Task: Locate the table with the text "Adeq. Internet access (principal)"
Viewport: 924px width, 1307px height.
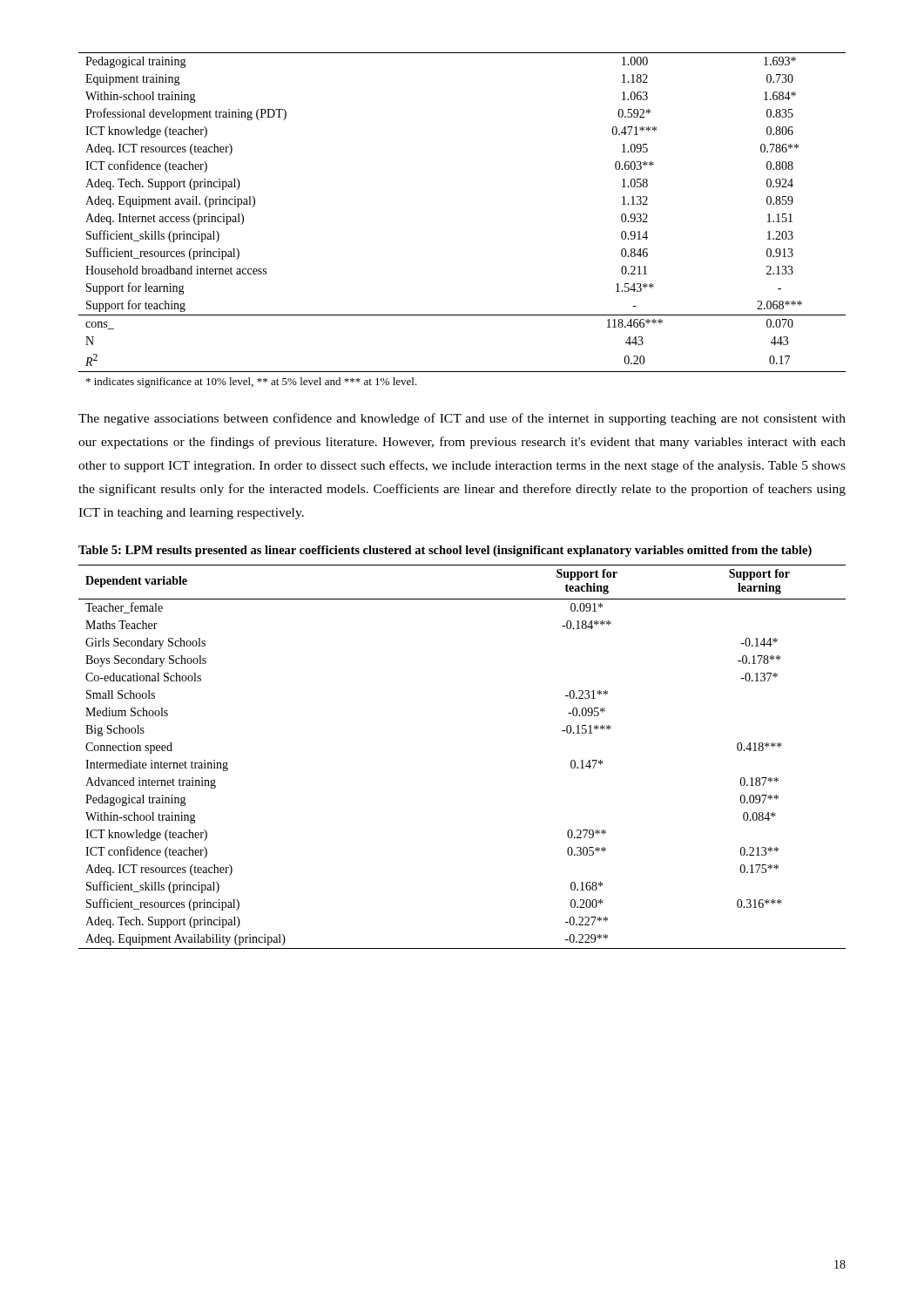Action: pyautogui.click(x=462, y=221)
